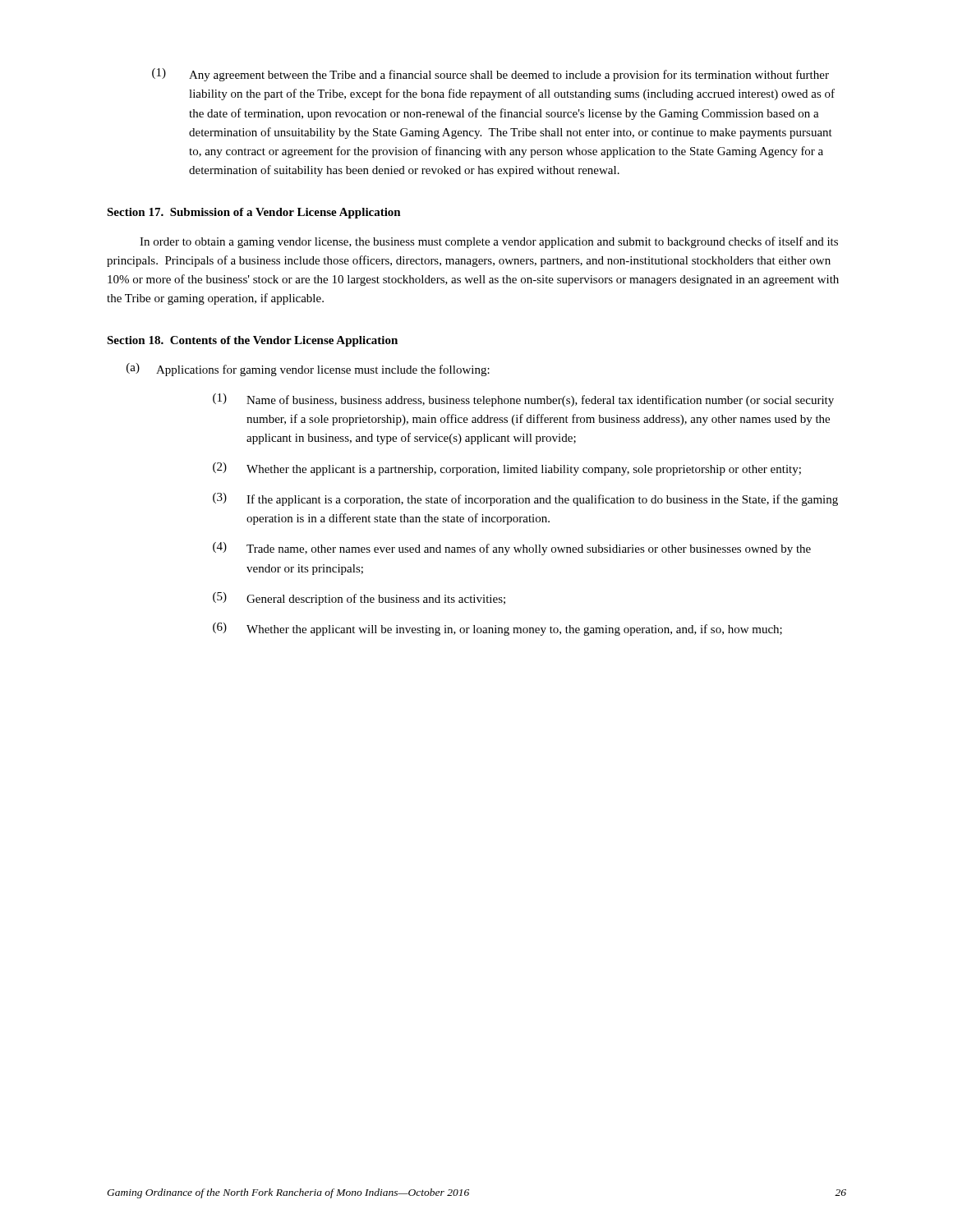Find the block on this page that starts "(3) If the applicant"
The height and width of the screenshot is (1232, 953).
pyautogui.click(x=513, y=509)
